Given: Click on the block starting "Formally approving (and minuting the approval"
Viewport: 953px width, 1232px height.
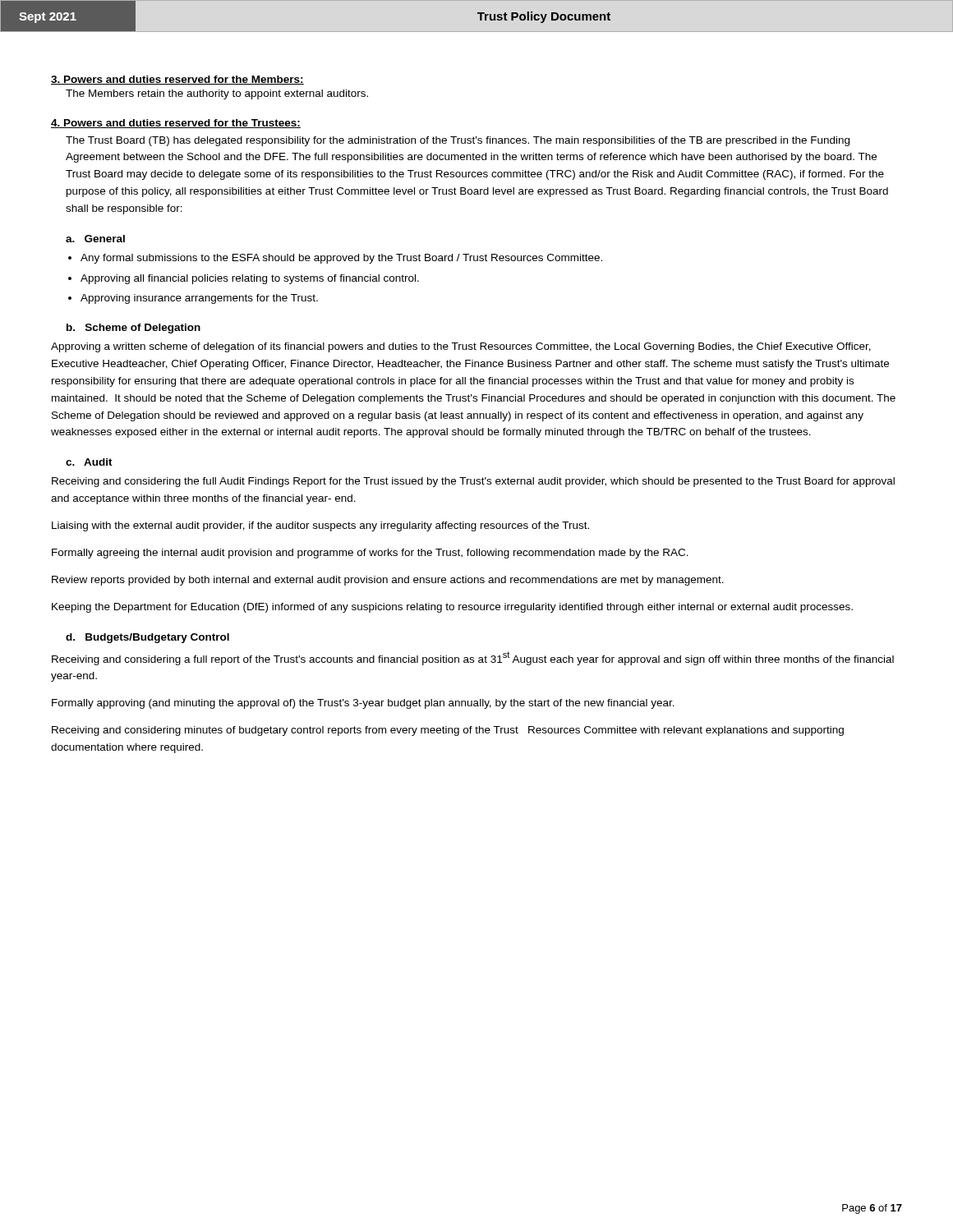Looking at the screenshot, I should [363, 703].
